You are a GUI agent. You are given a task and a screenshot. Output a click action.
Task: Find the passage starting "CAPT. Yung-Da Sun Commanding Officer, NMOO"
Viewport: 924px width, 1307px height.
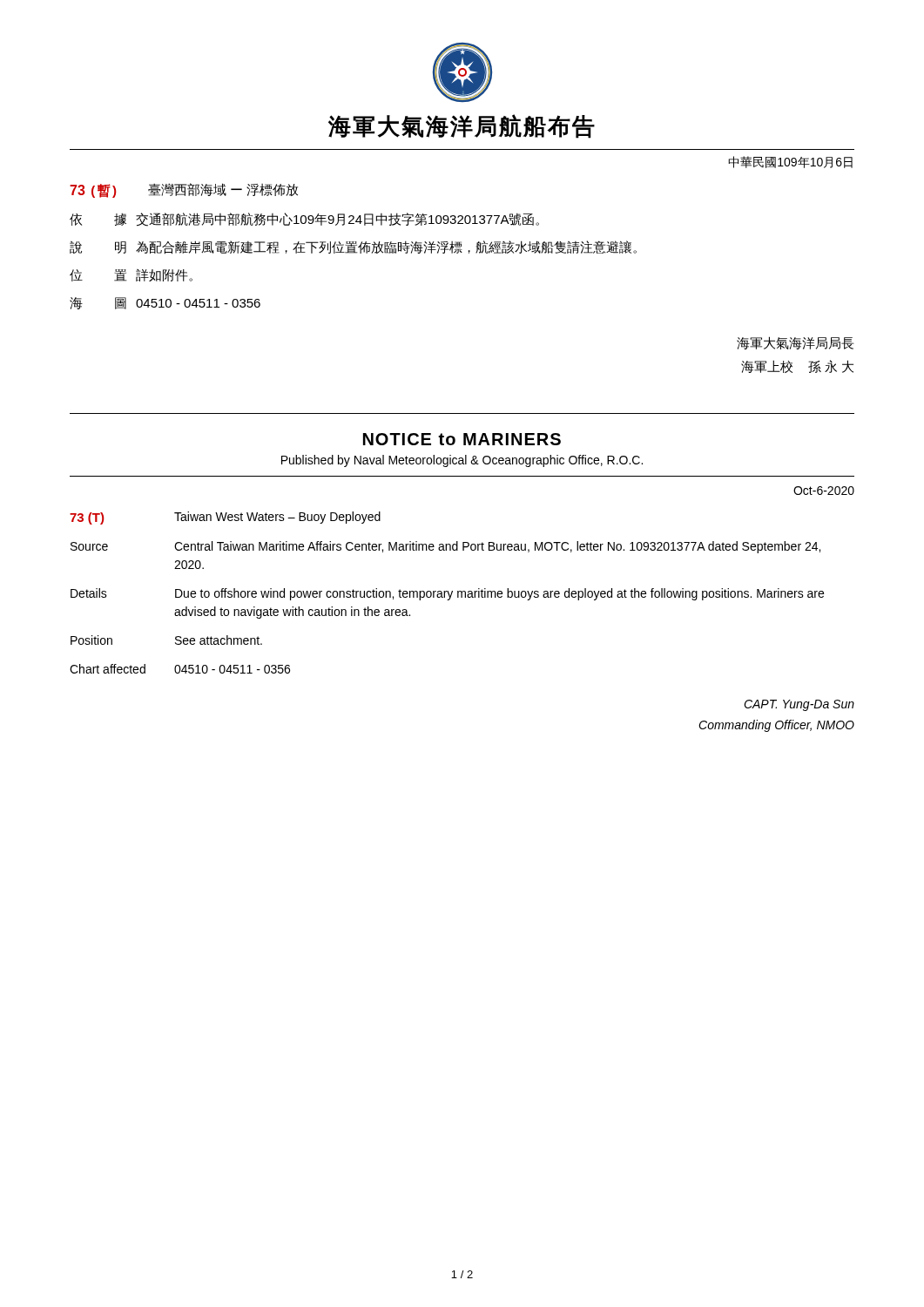pos(776,714)
